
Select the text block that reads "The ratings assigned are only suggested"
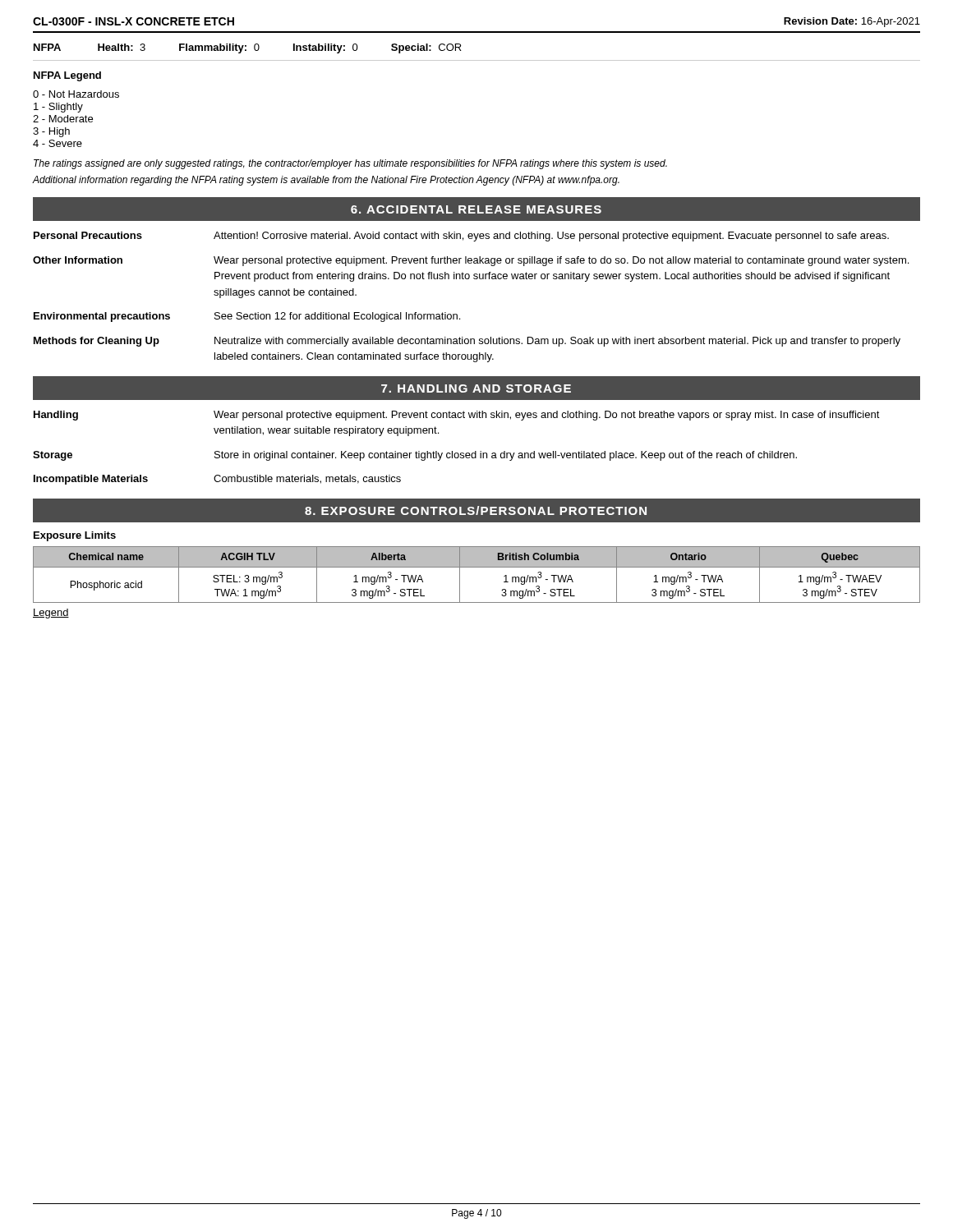350,163
